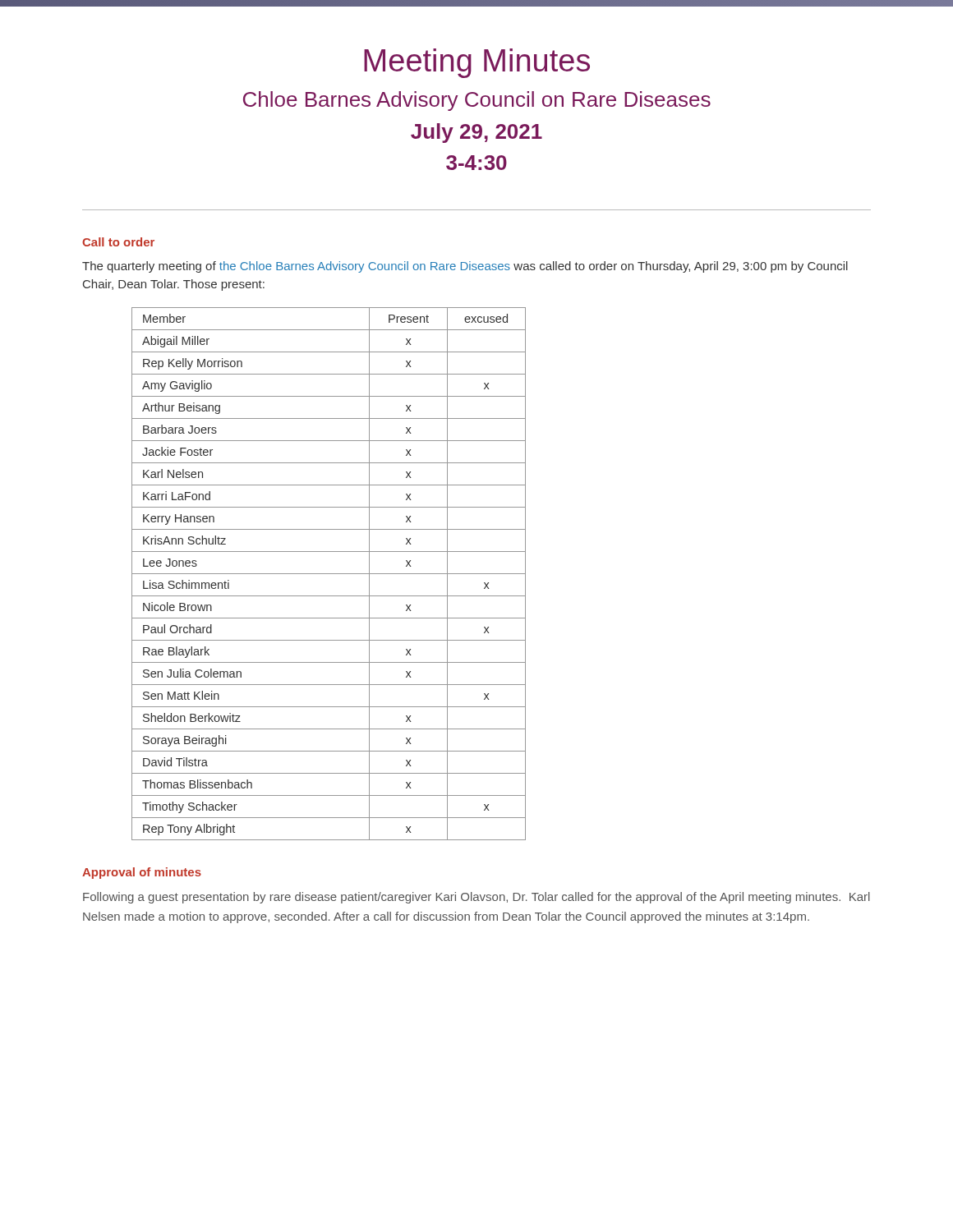Click on the section header that says "Approval of minutes"
Viewport: 953px width, 1232px height.
[x=142, y=871]
